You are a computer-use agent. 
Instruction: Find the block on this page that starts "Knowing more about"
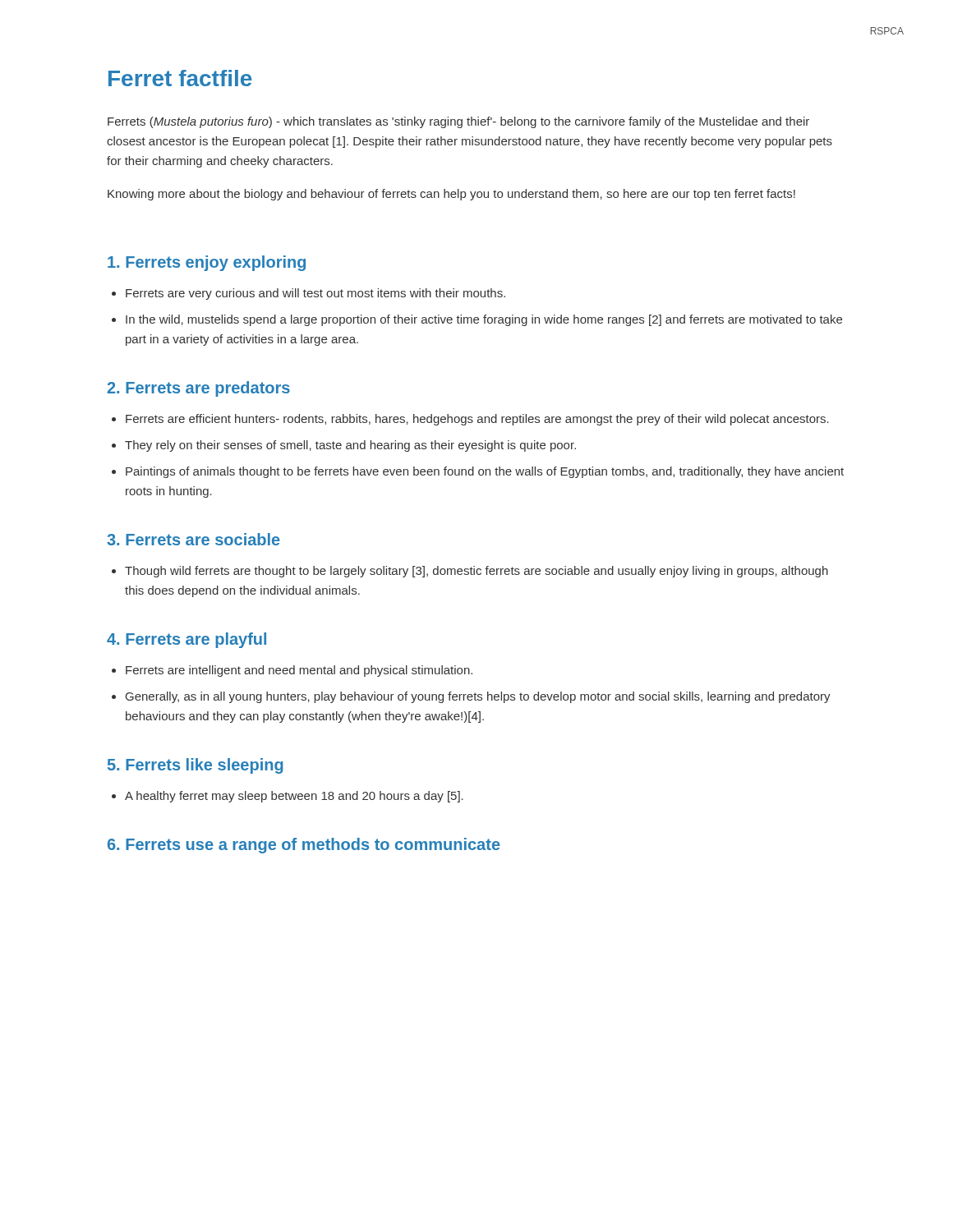coord(451,193)
